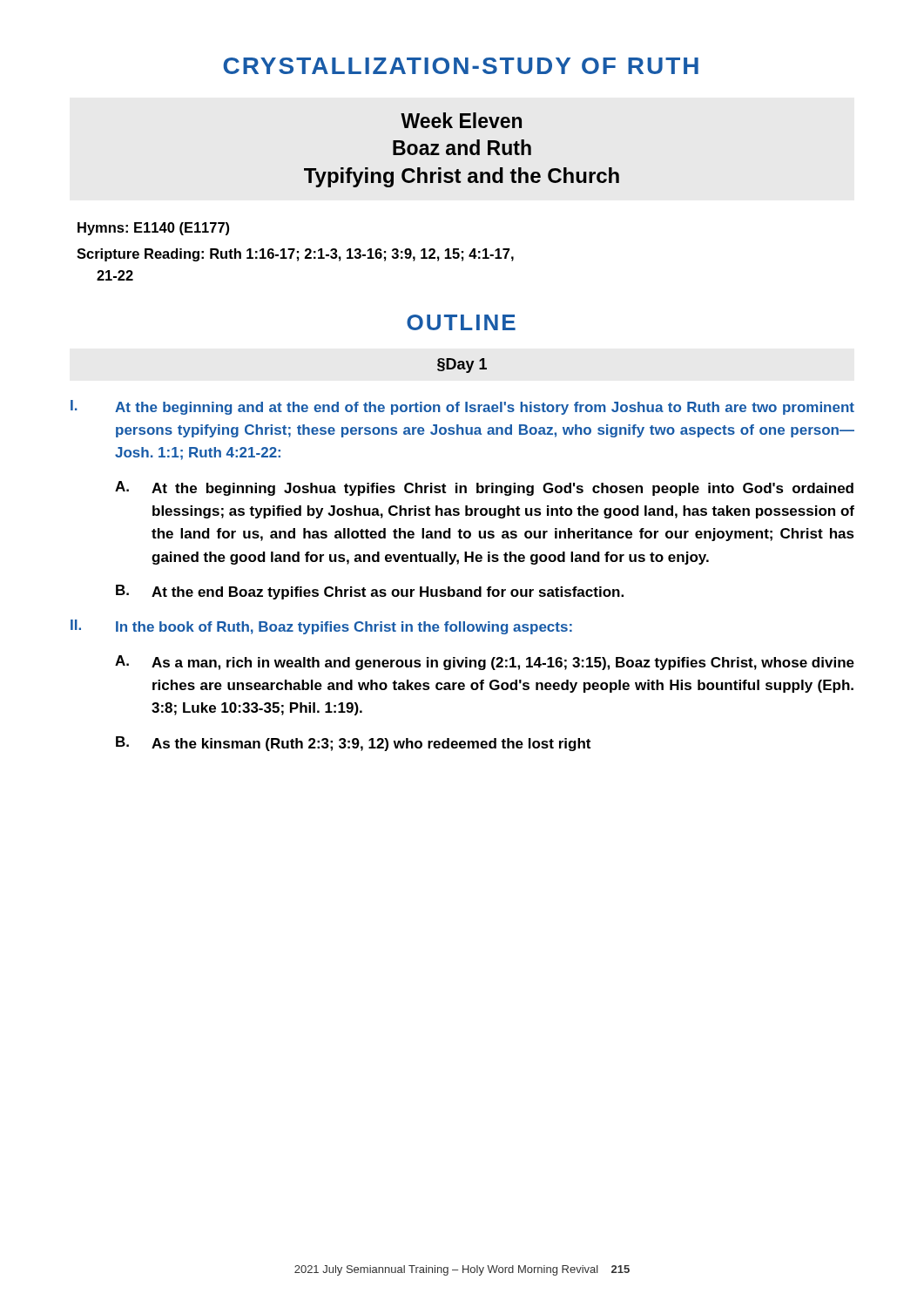The height and width of the screenshot is (1307, 924).
Task: Point to the block beginning "Scripture Reading: Ruth"
Action: (295, 264)
